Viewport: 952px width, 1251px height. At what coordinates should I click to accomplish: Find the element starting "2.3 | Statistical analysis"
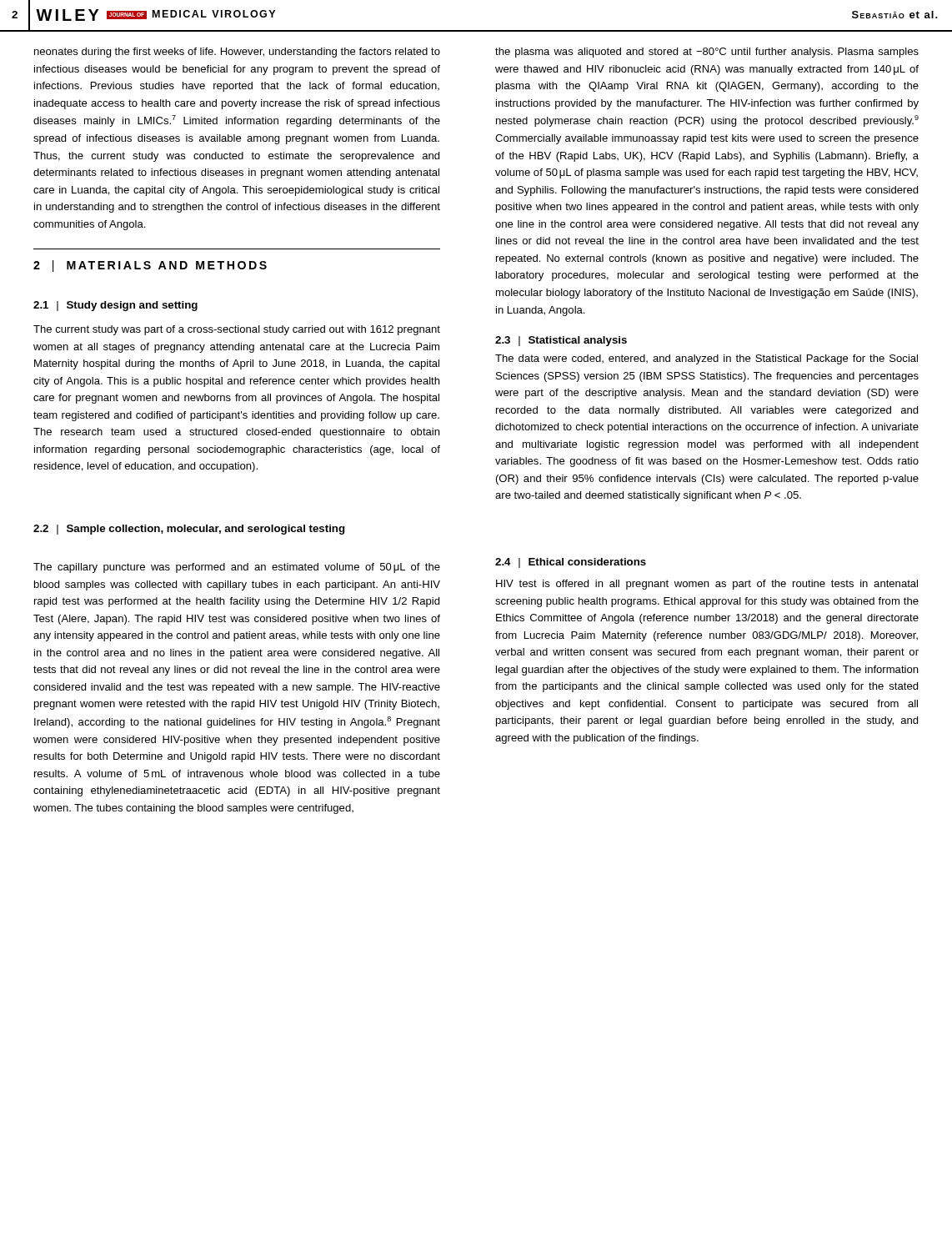[561, 340]
